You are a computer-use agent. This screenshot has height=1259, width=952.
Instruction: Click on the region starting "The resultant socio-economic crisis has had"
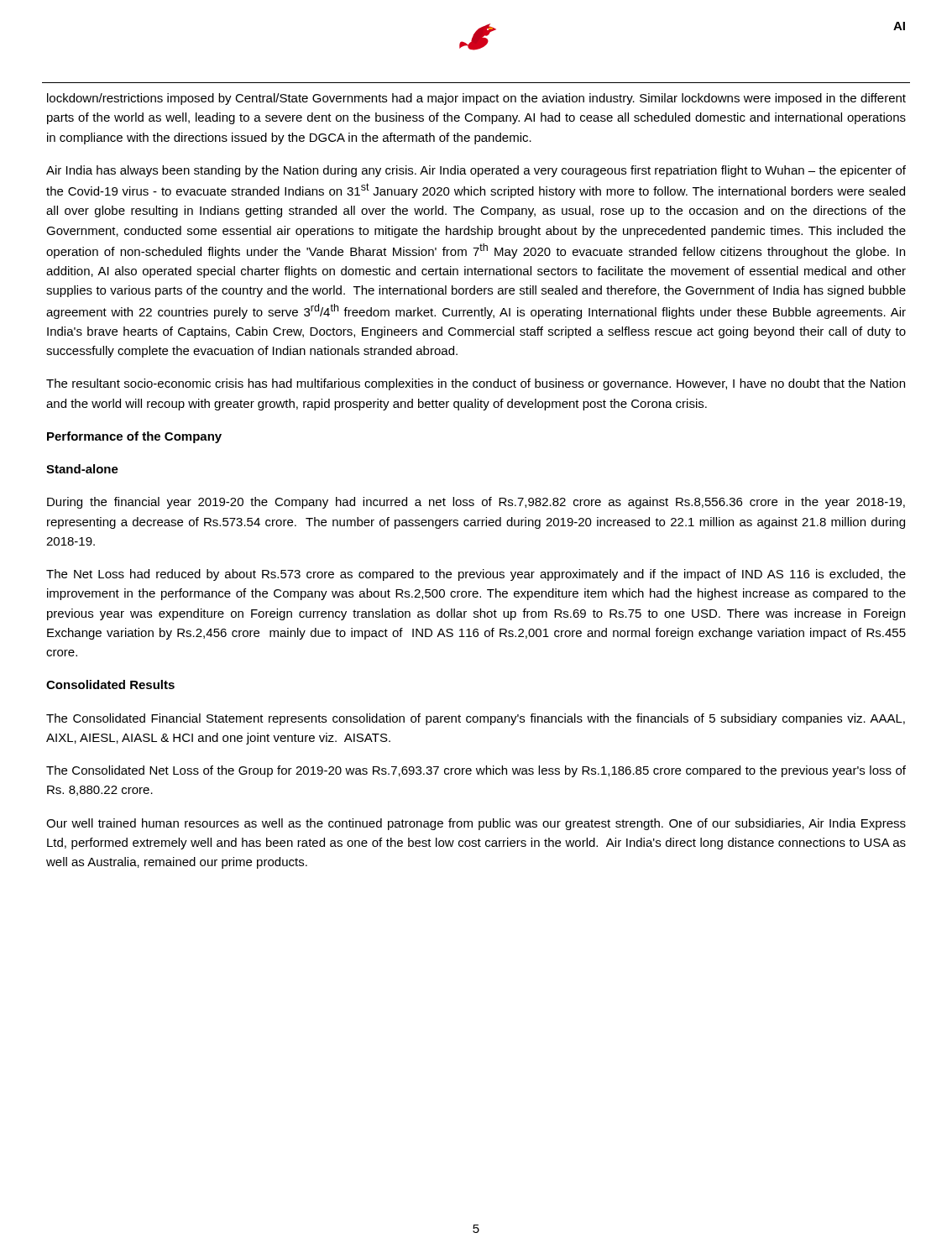(x=476, y=393)
